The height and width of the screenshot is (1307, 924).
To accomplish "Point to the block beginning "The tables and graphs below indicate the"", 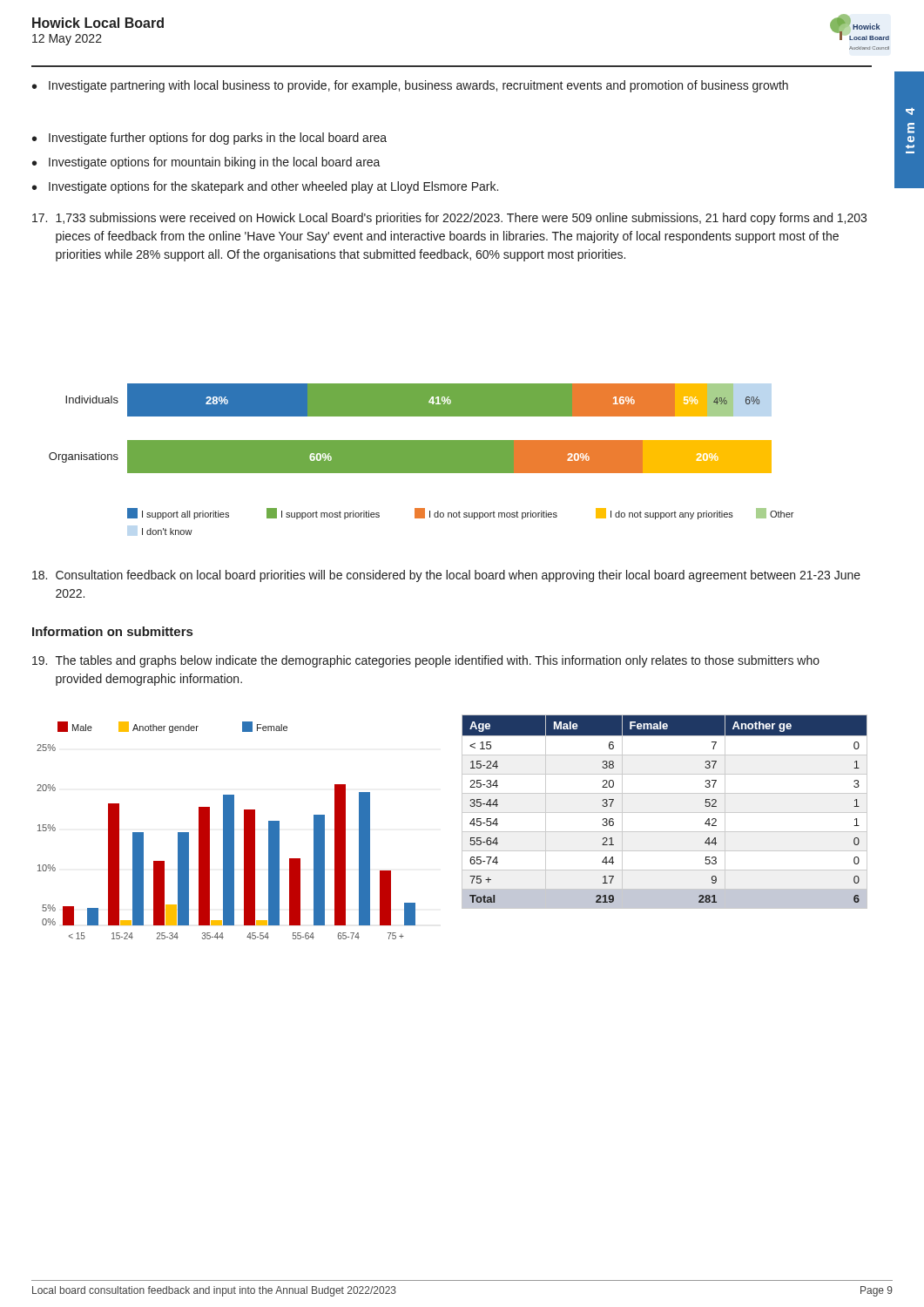I will [x=449, y=670].
